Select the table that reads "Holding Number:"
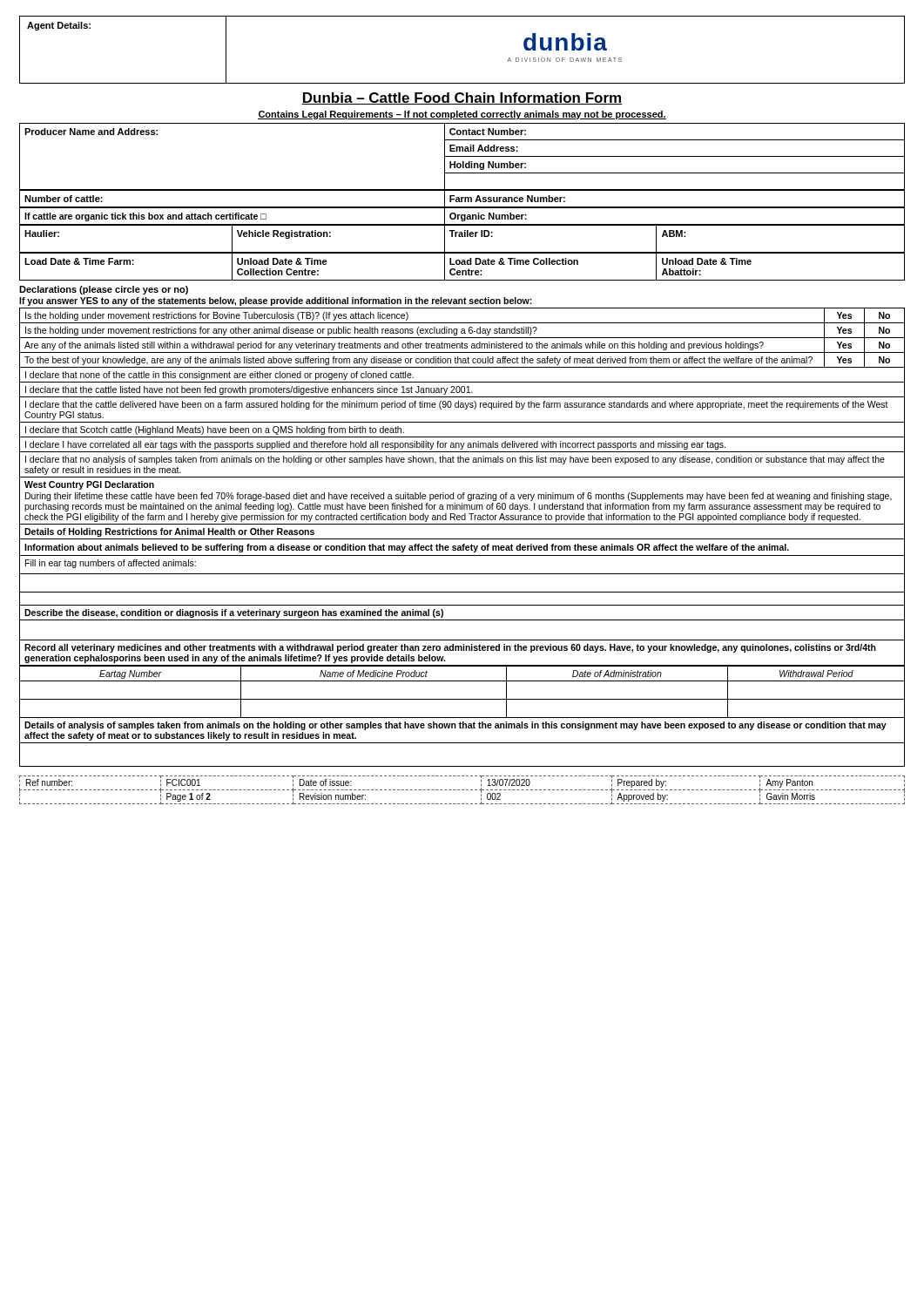The width and height of the screenshot is (924, 1307). click(462, 156)
